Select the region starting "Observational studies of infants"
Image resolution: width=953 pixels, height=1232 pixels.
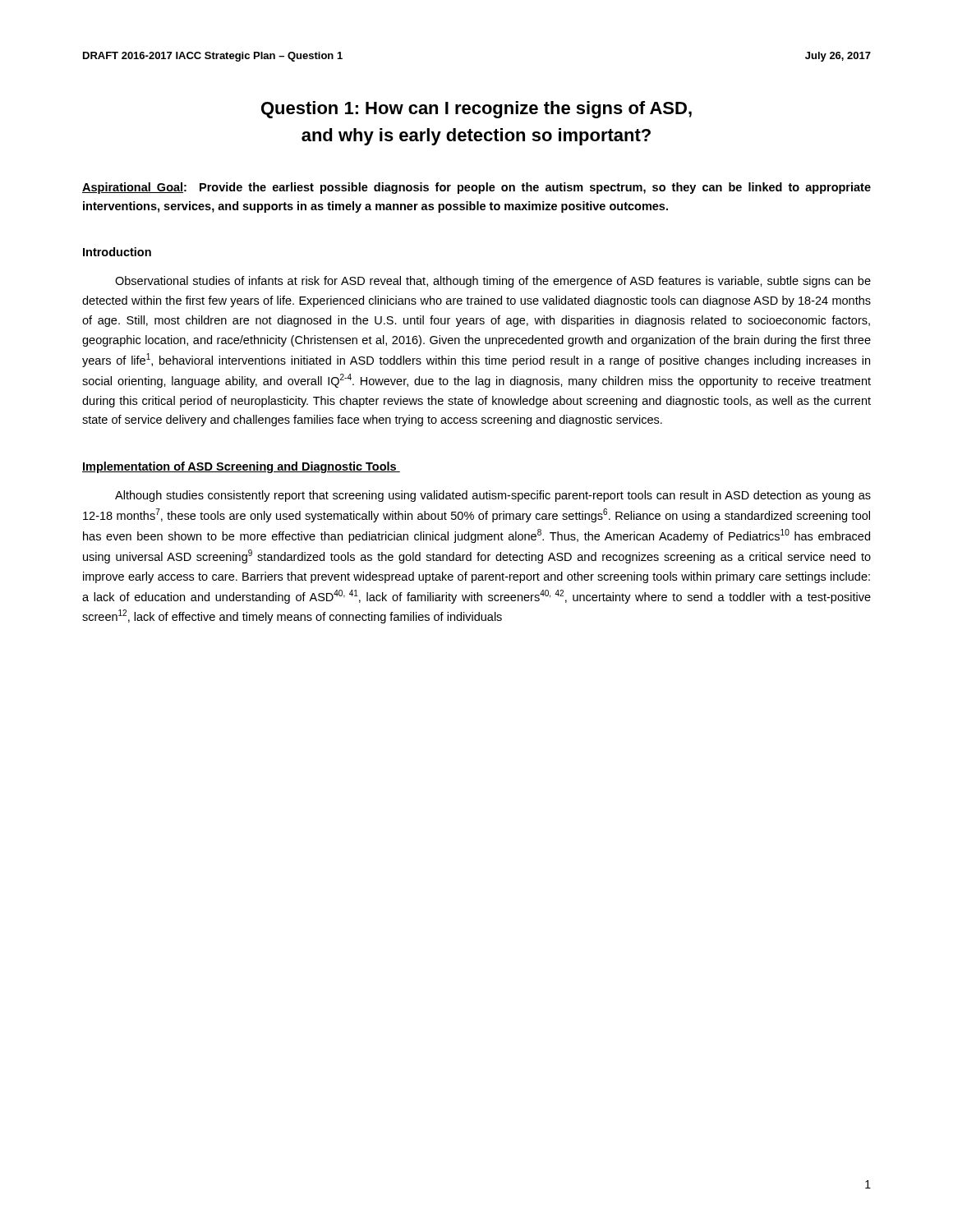click(476, 351)
